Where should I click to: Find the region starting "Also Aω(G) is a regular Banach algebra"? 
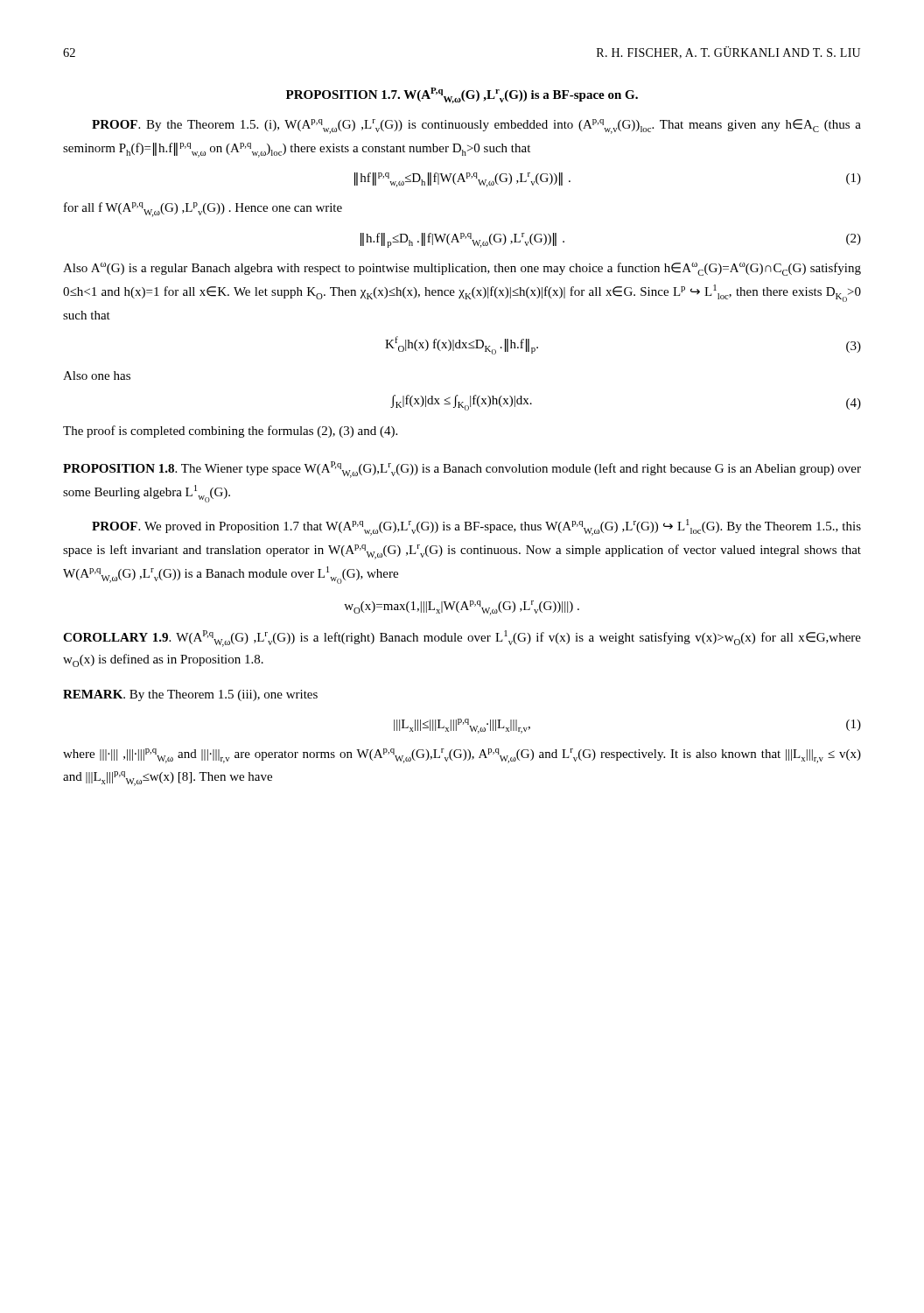(x=462, y=291)
